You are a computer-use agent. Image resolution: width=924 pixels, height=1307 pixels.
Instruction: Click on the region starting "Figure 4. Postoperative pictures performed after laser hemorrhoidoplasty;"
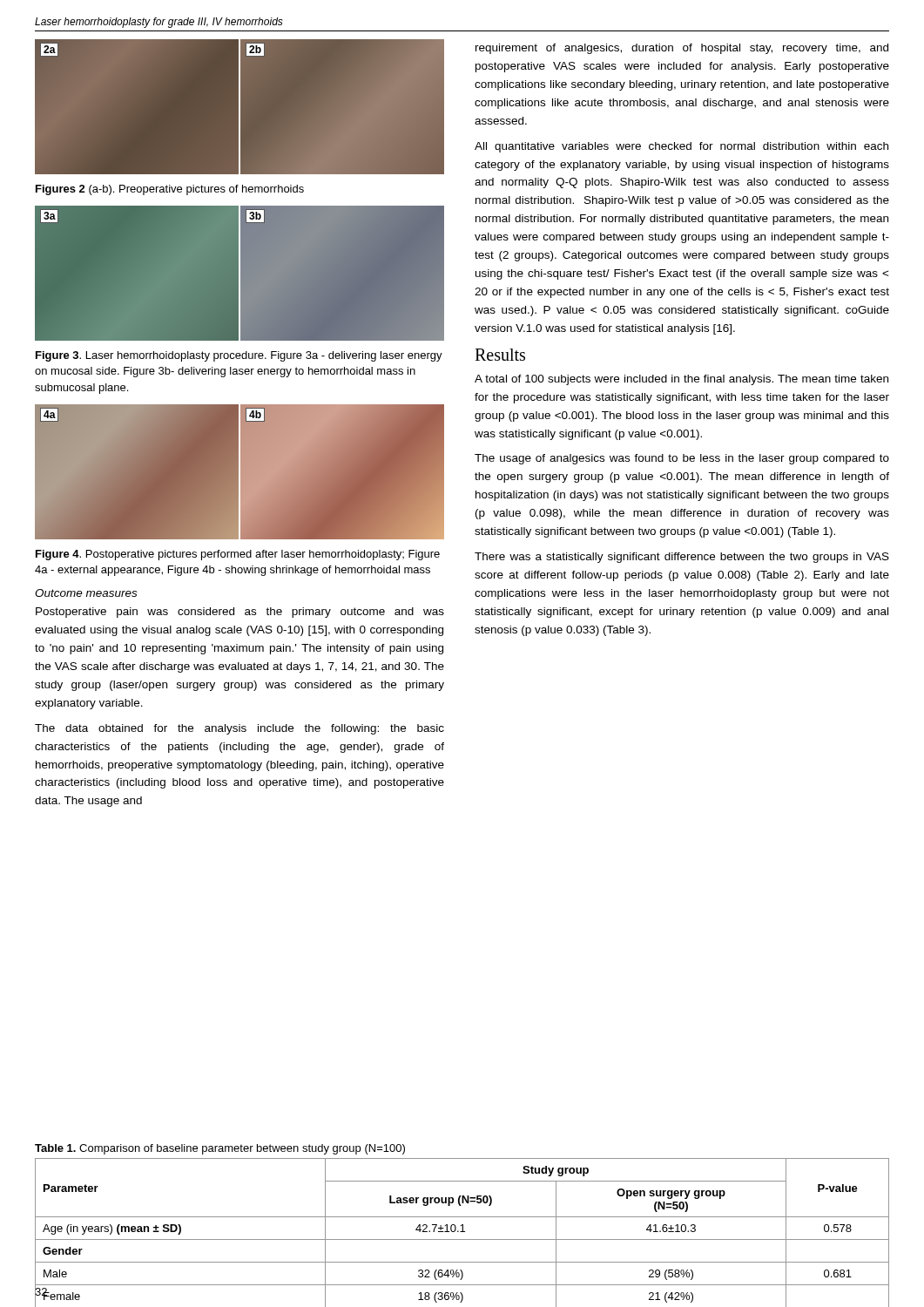click(x=237, y=561)
